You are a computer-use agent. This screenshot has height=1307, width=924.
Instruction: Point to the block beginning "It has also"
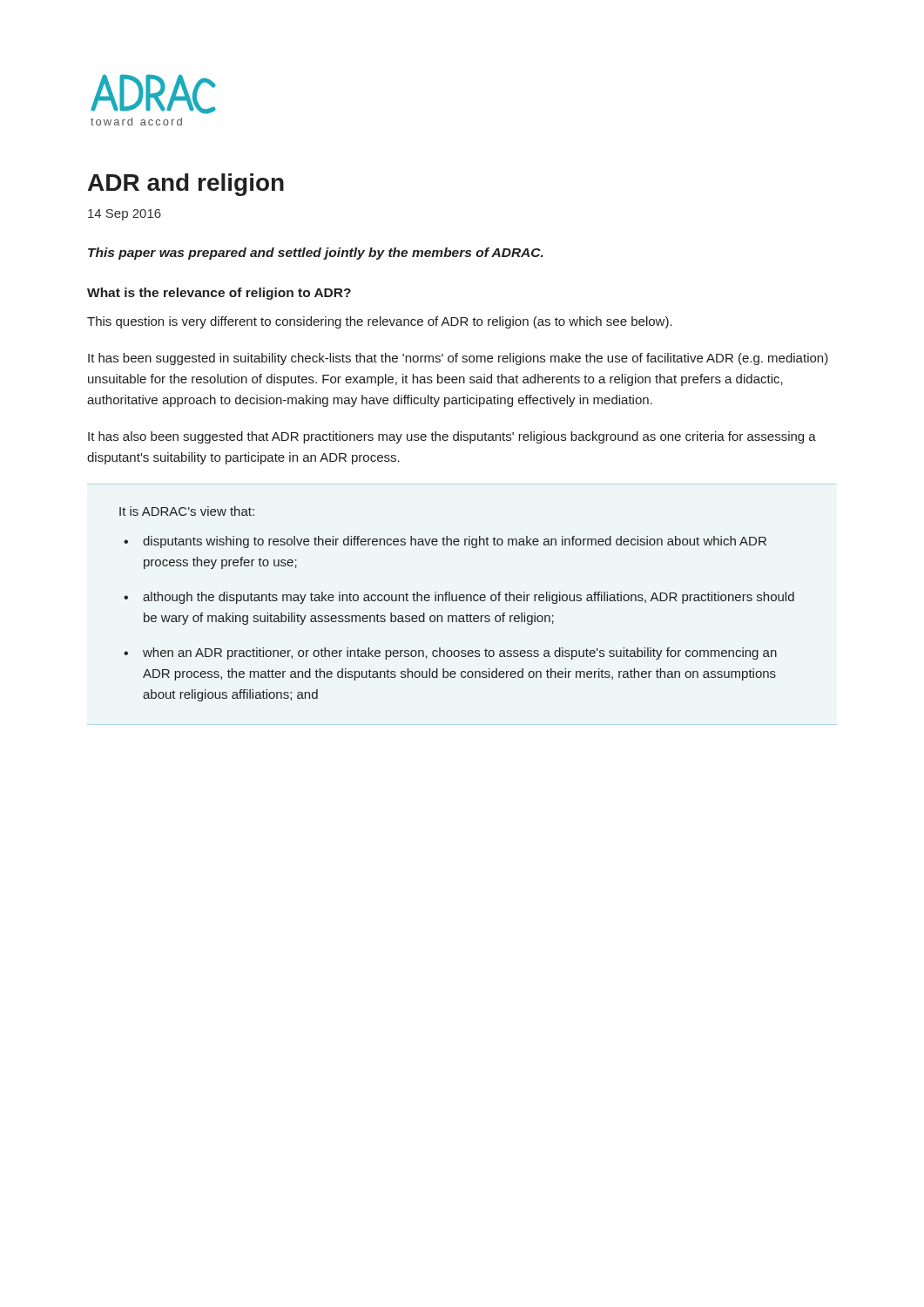click(451, 447)
